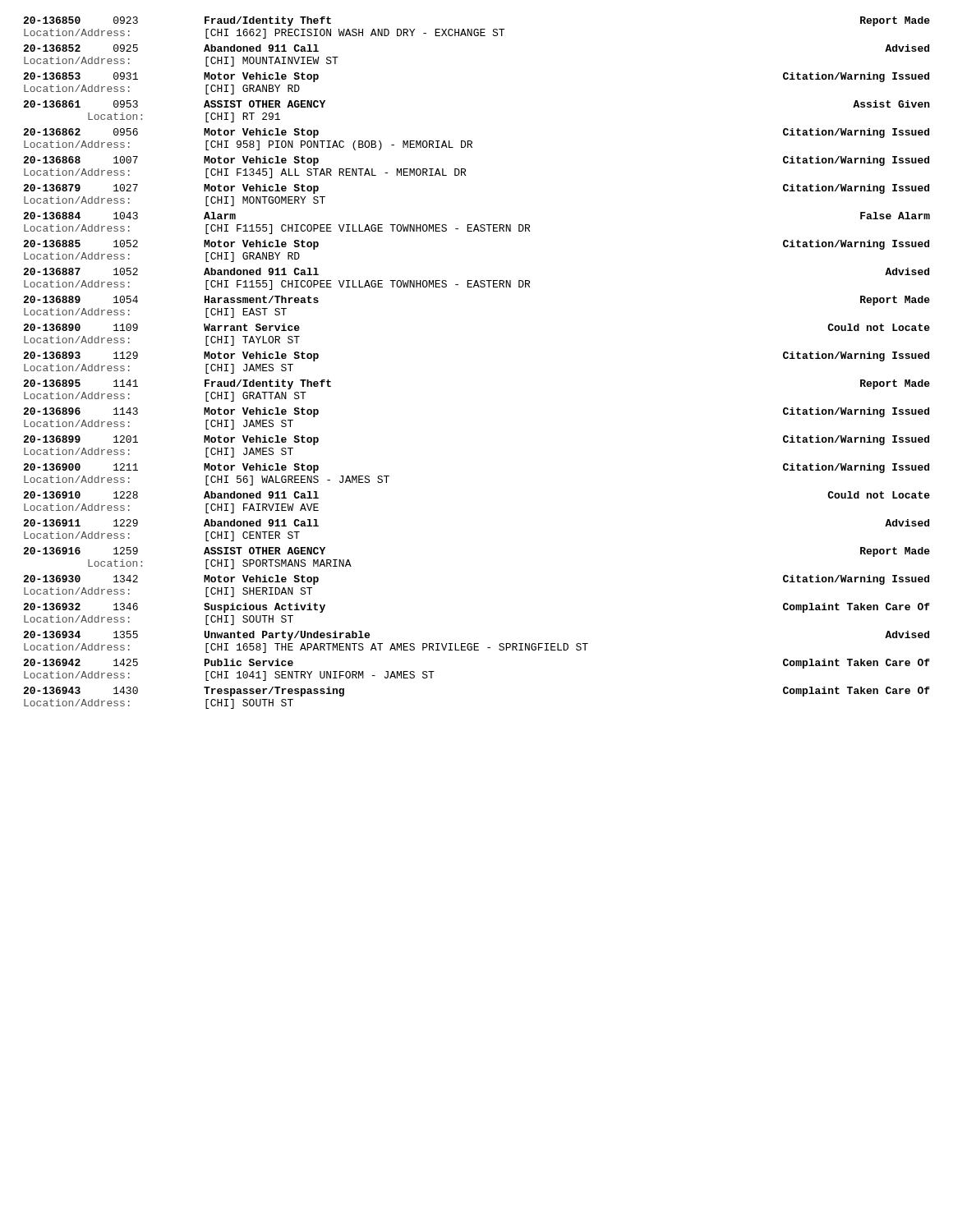Locate the block of text that opens with "20-136942 1425 Public Service"
Image resolution: width=953 pixels, height=1232 pixels.
coord(52,663)
